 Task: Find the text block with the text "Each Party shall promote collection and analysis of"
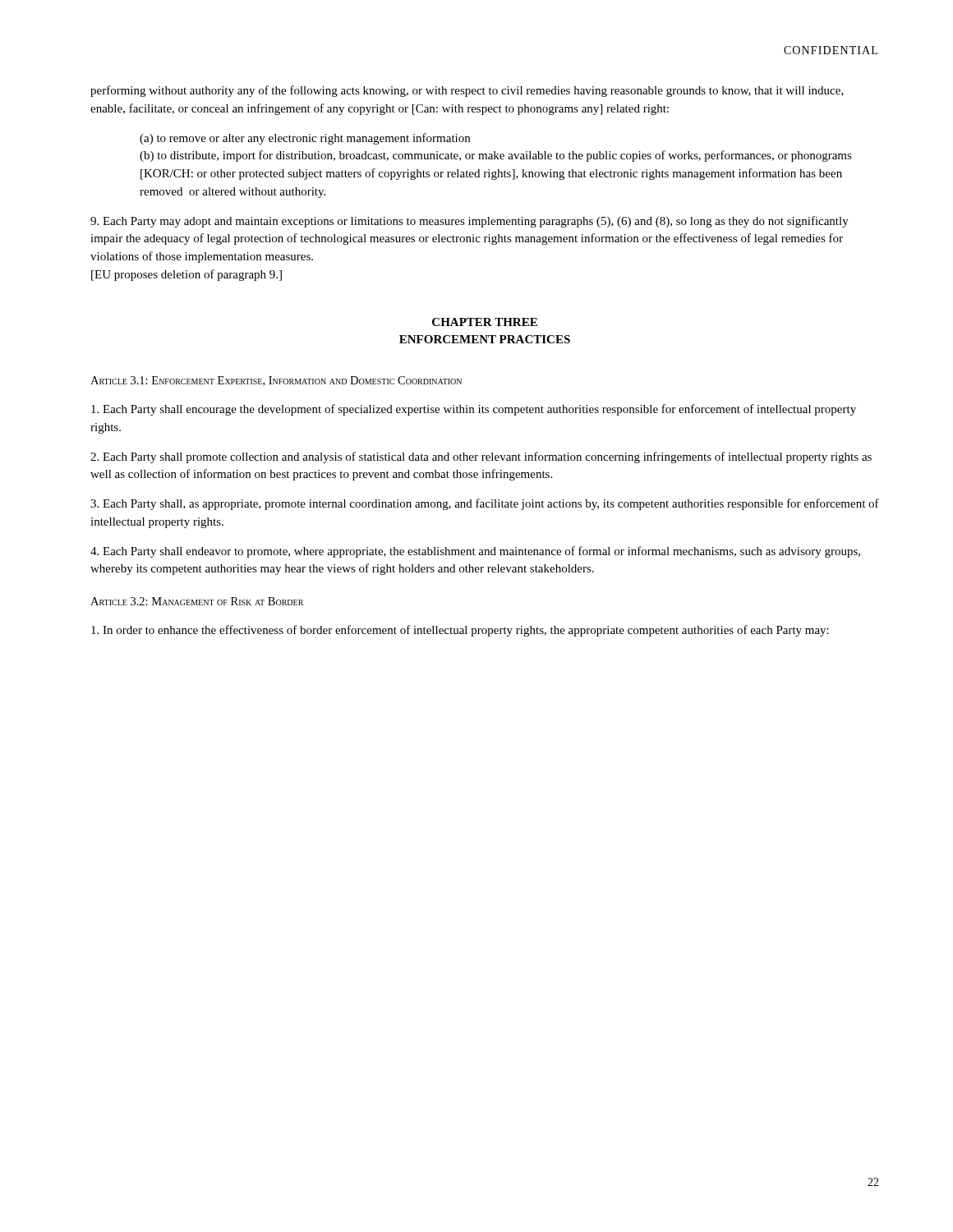[x=481, y=465]
